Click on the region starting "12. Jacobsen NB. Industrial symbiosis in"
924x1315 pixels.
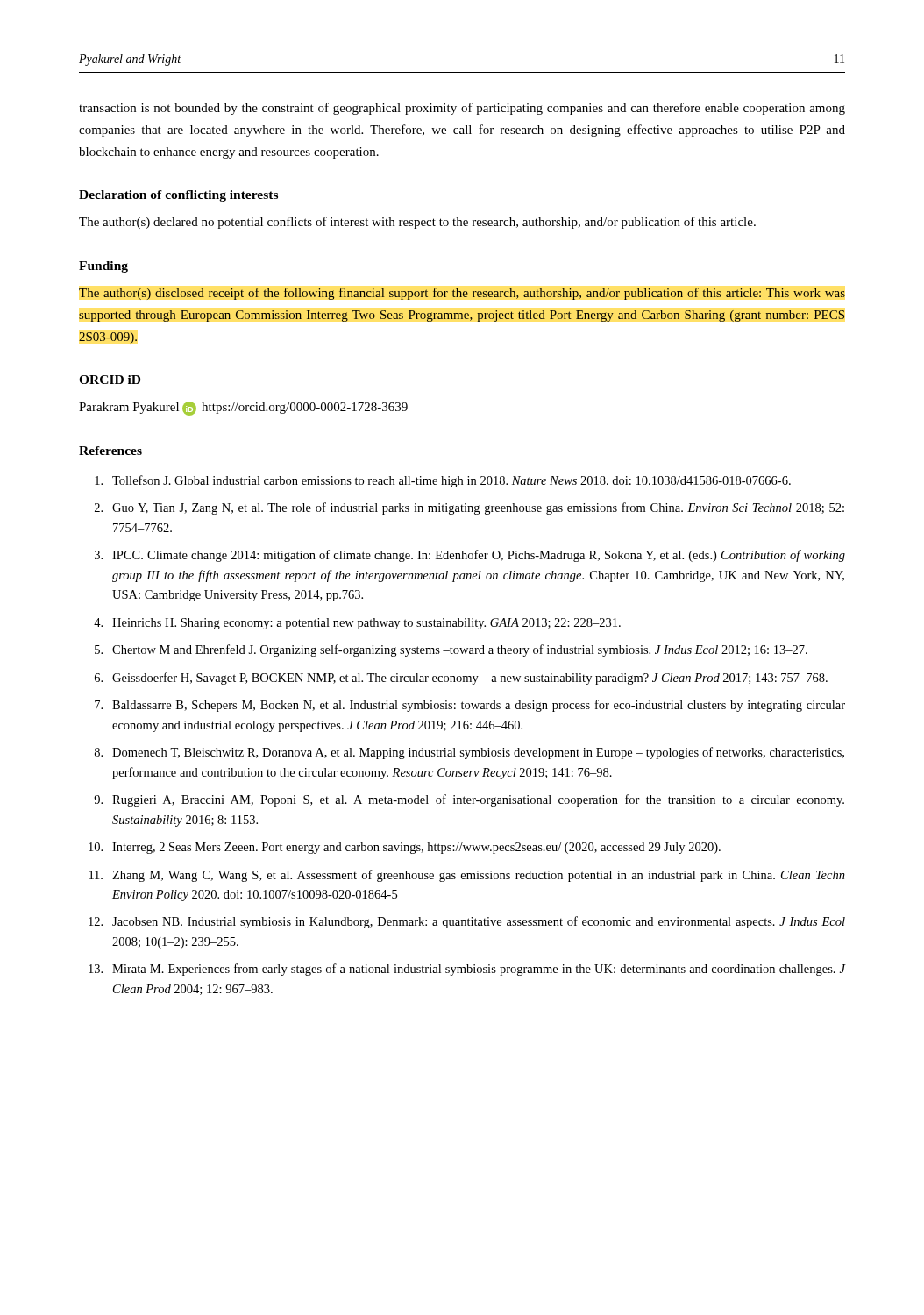pos(462,932)
